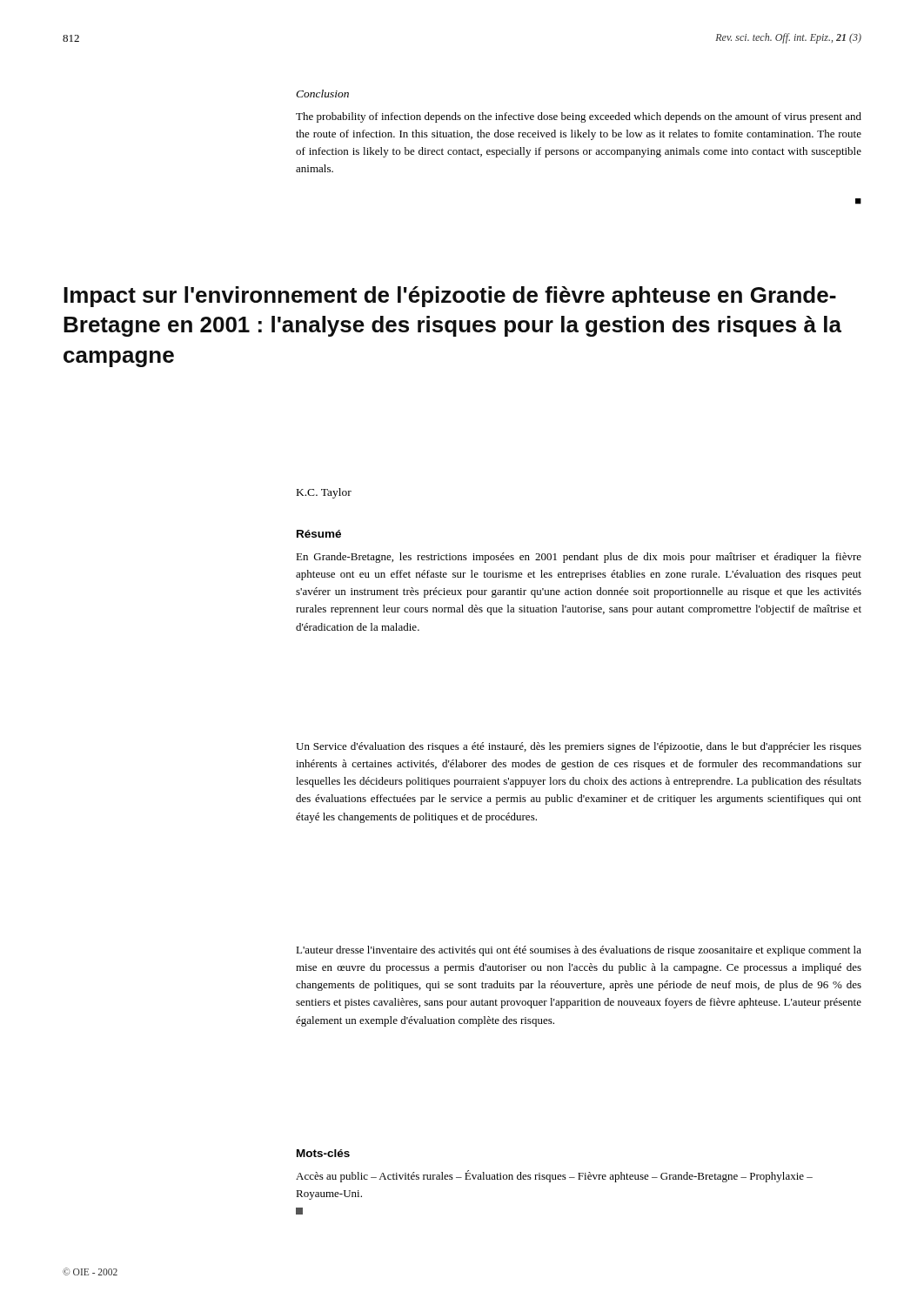
Task: Find the text block starting "Accès au public –"
Action: 554,1184
